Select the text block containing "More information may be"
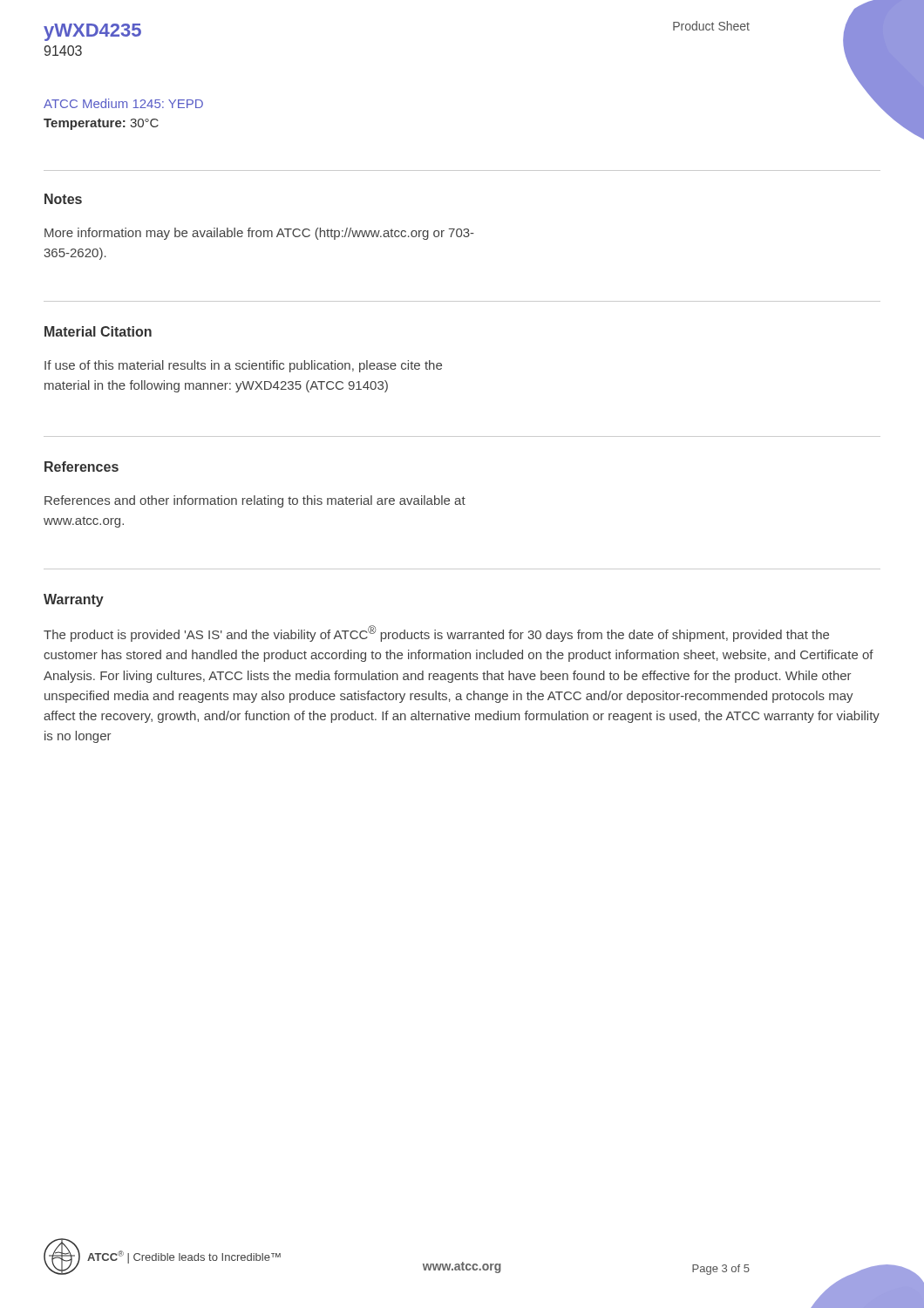The image size is (924, 1308). [462, 243]
